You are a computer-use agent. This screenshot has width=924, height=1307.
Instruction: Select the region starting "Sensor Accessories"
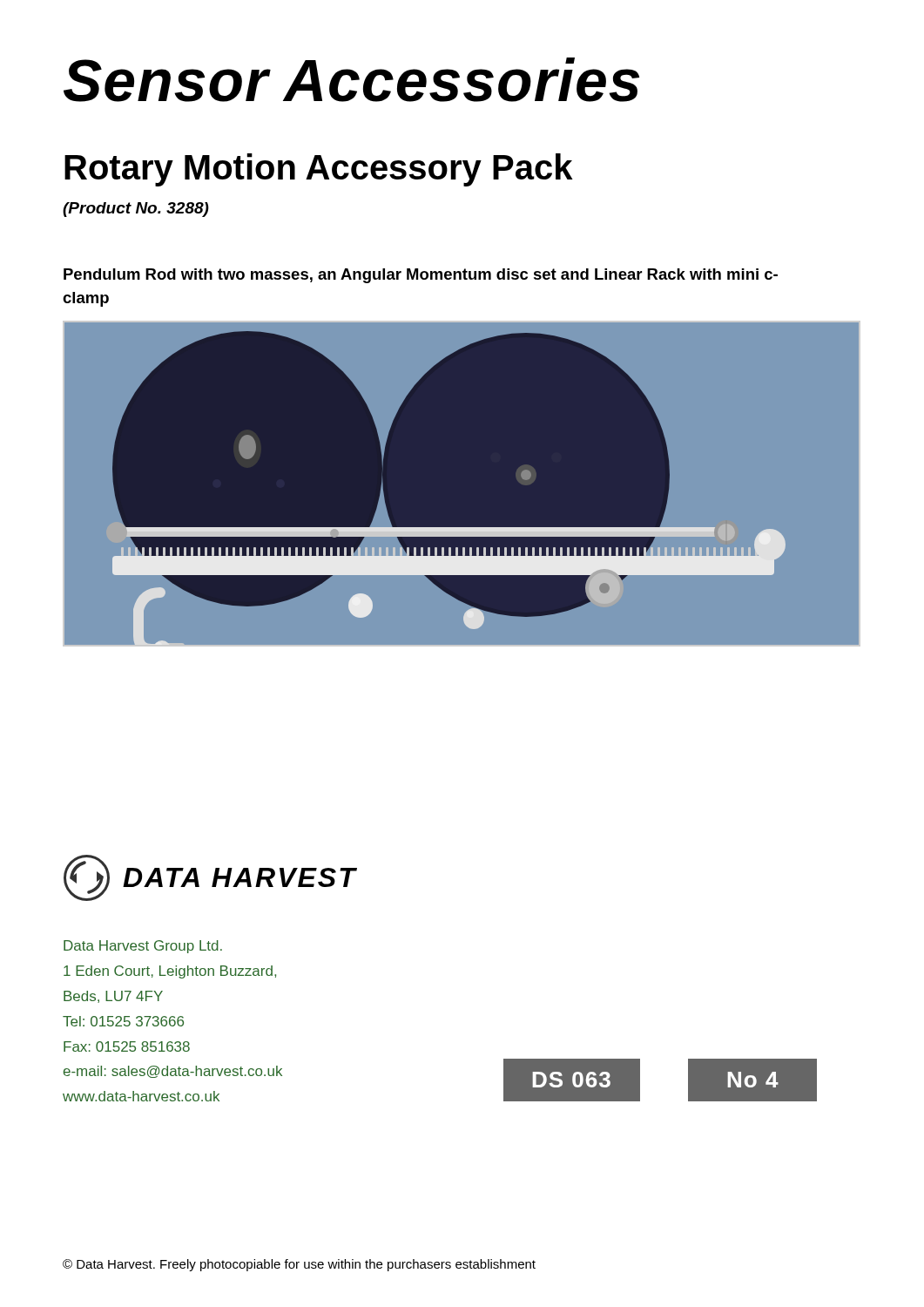tap(353, 81)
